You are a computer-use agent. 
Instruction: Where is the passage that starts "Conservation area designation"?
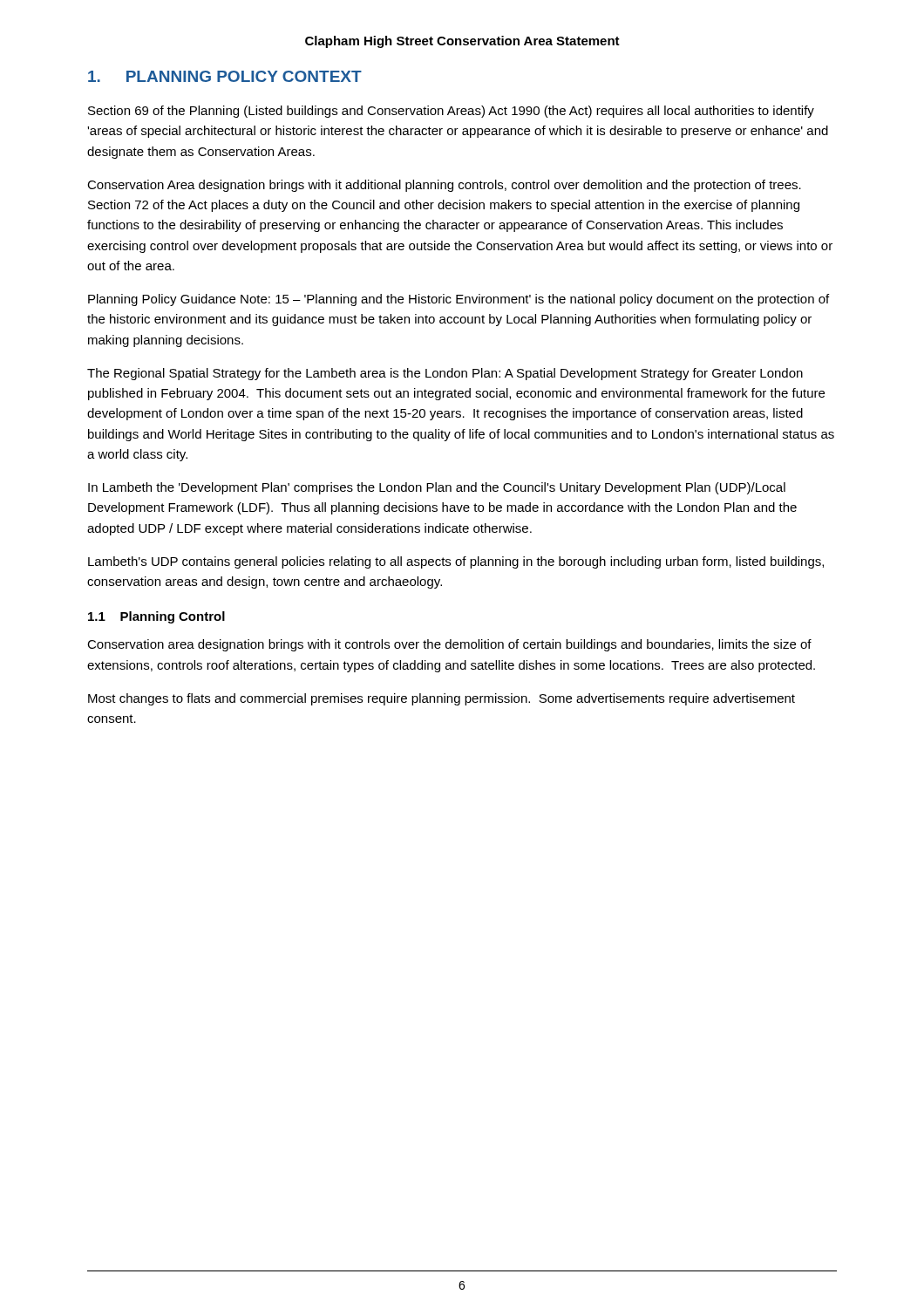(452, 654)
